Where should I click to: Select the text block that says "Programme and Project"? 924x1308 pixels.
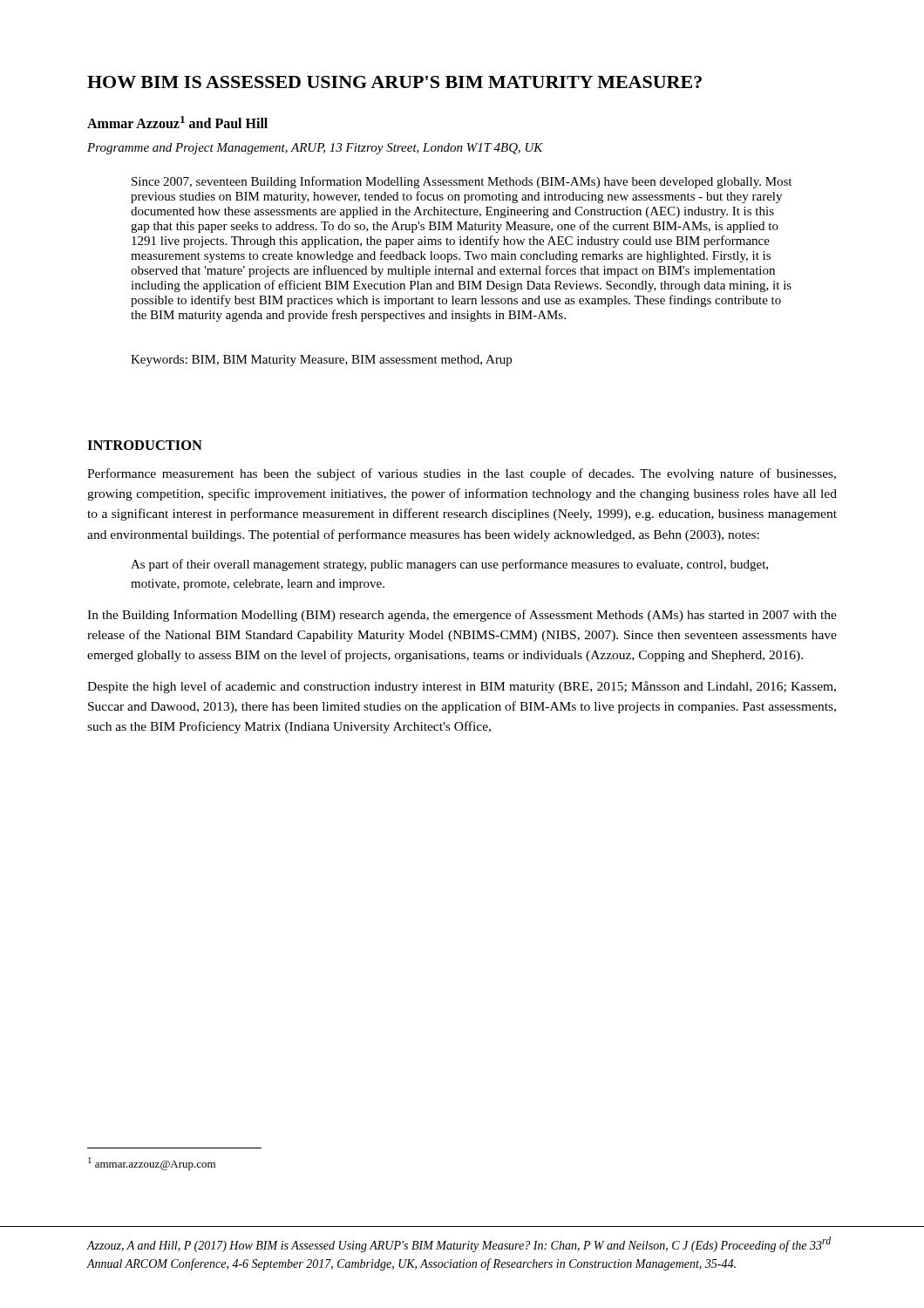[x=315, y=147]
